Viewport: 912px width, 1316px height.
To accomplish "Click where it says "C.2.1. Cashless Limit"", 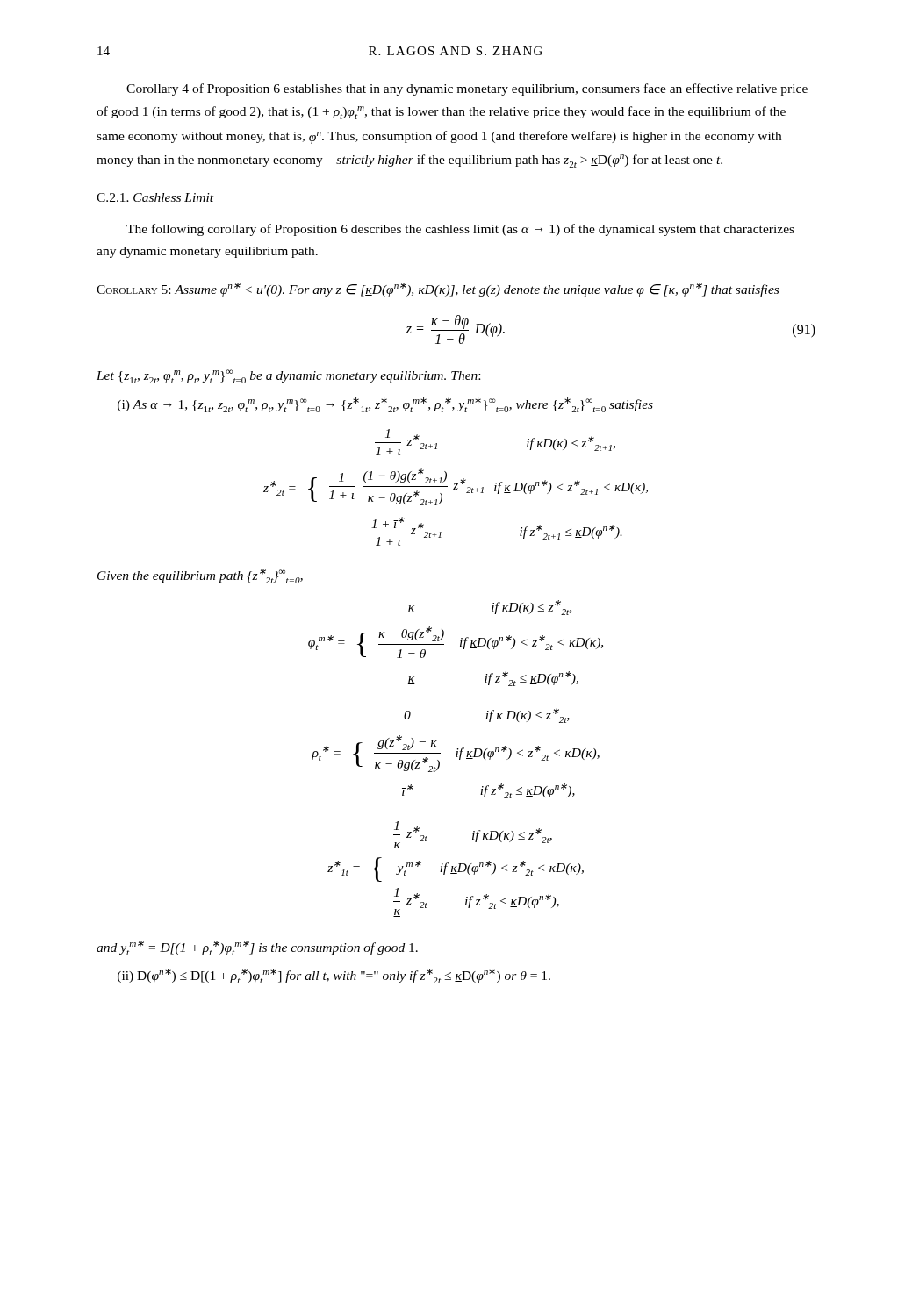I will [155, 197].
